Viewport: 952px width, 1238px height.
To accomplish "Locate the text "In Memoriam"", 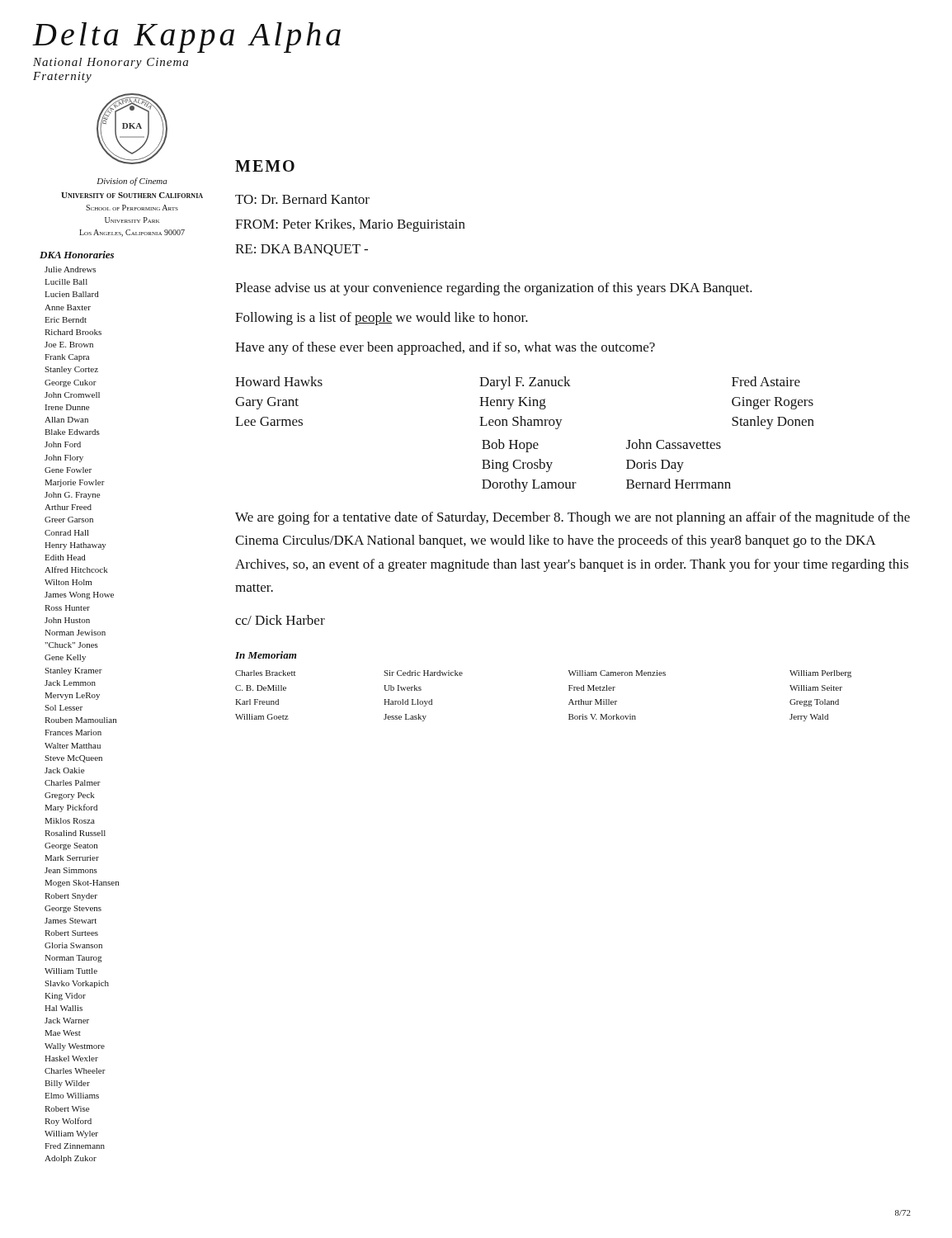I will click(x=266, y=655).
